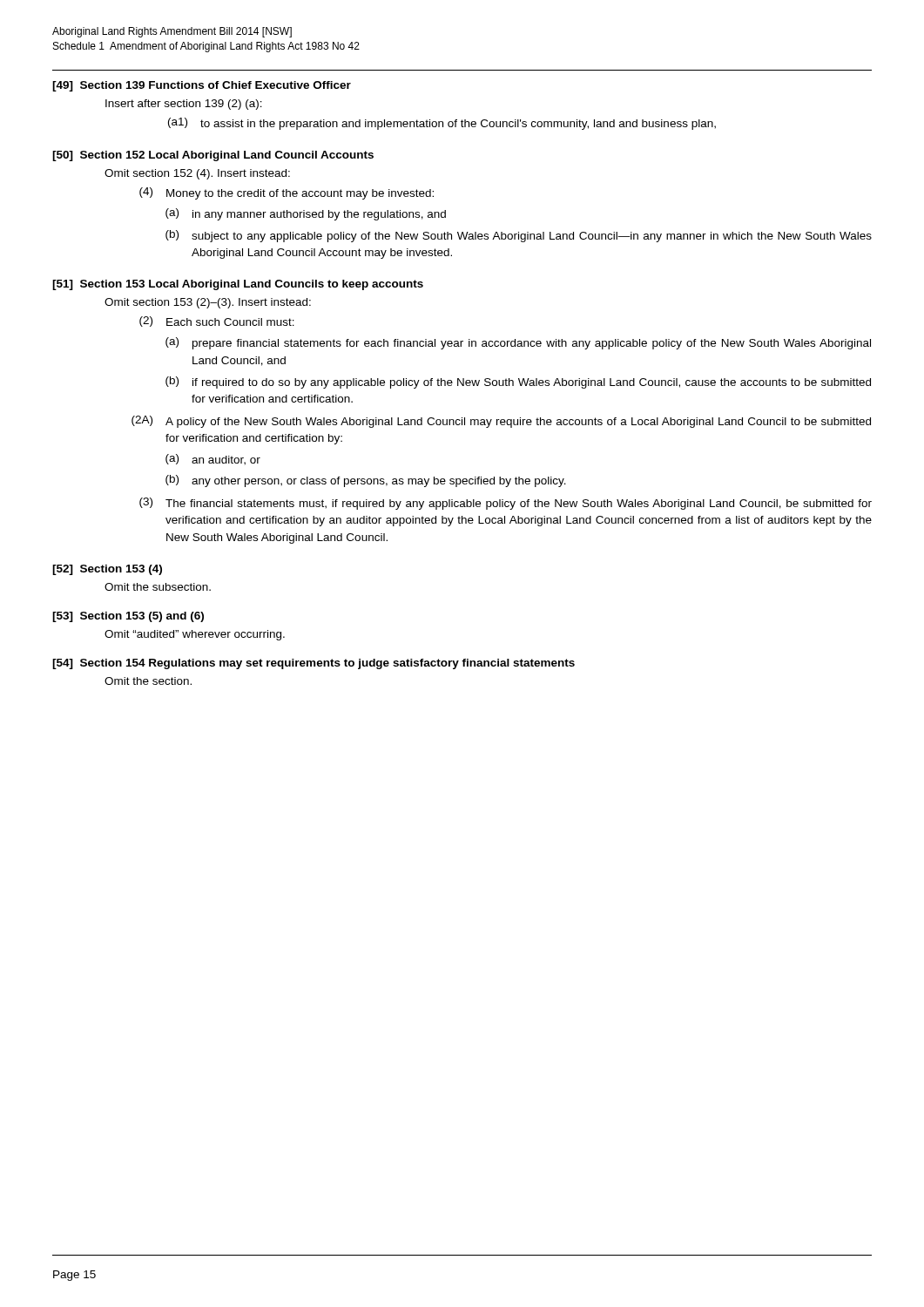
Task: Select the section header with the text "[53] Section 153 (5) and (6)"
Action: [x=128, y=615]
